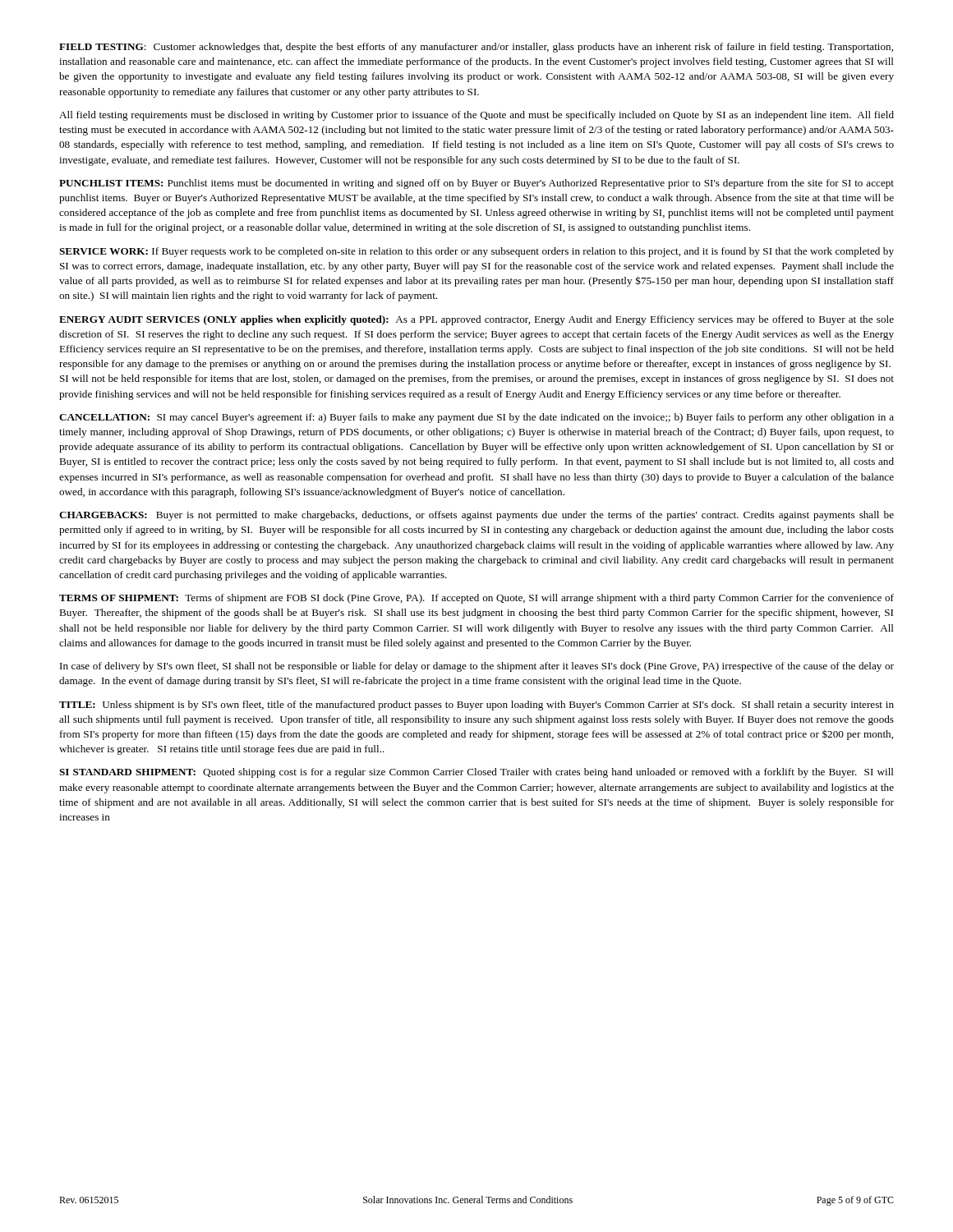Find the text block with the text "TITLE: Unless shipment is by"

tap(476, 727)
